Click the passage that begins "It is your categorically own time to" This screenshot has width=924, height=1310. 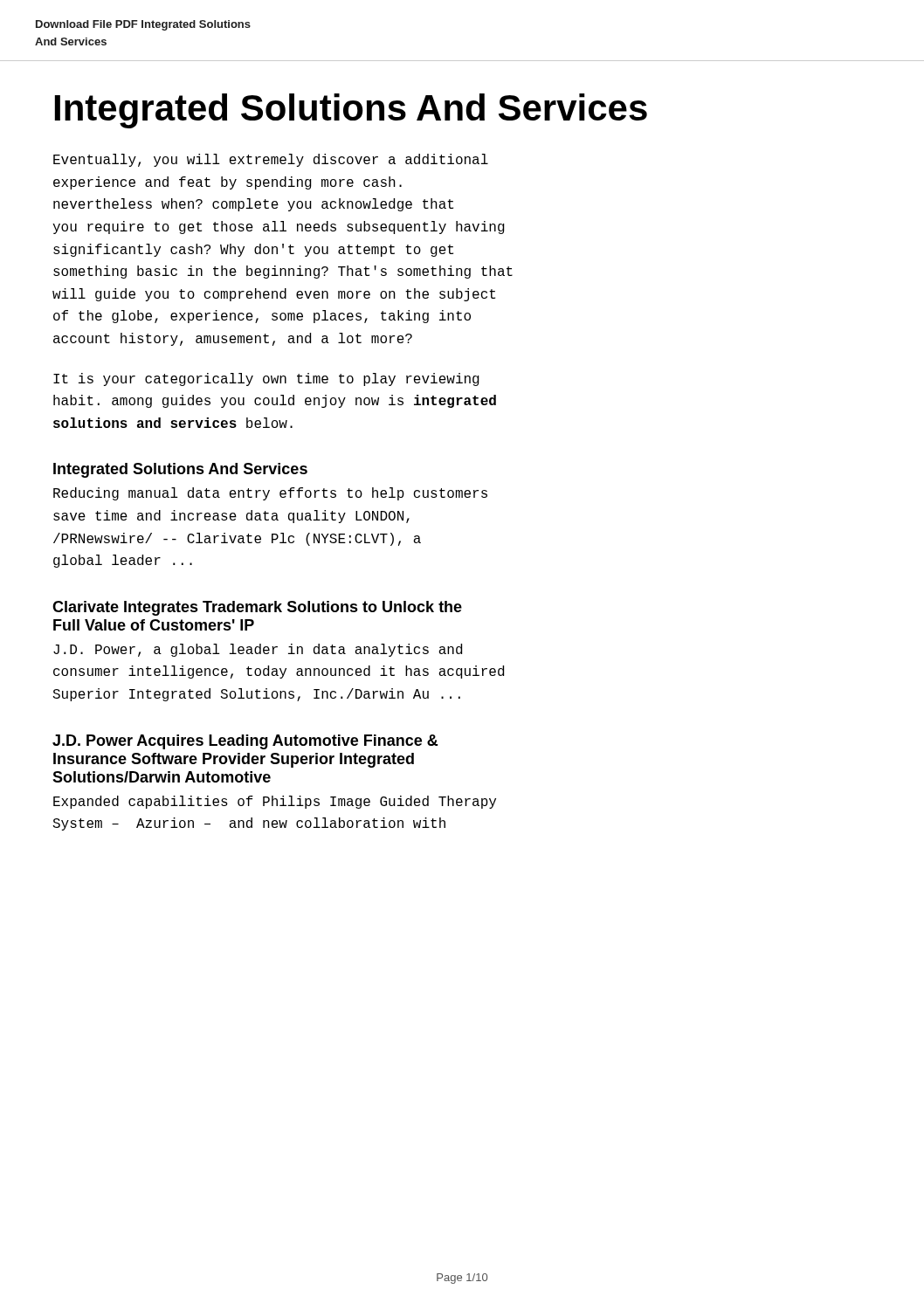pos(462,403)
